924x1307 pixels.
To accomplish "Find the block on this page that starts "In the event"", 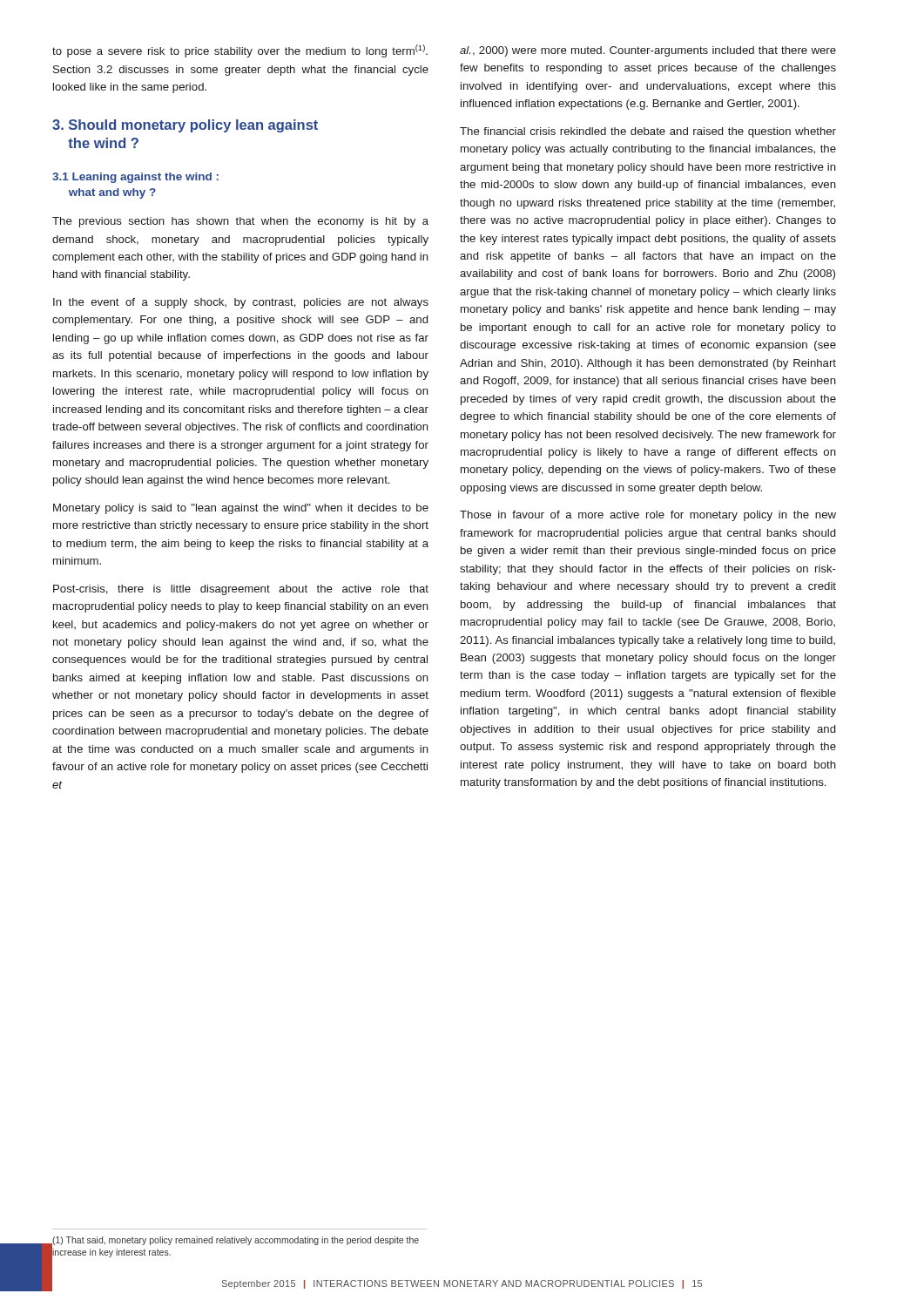I will coord(240,392).
